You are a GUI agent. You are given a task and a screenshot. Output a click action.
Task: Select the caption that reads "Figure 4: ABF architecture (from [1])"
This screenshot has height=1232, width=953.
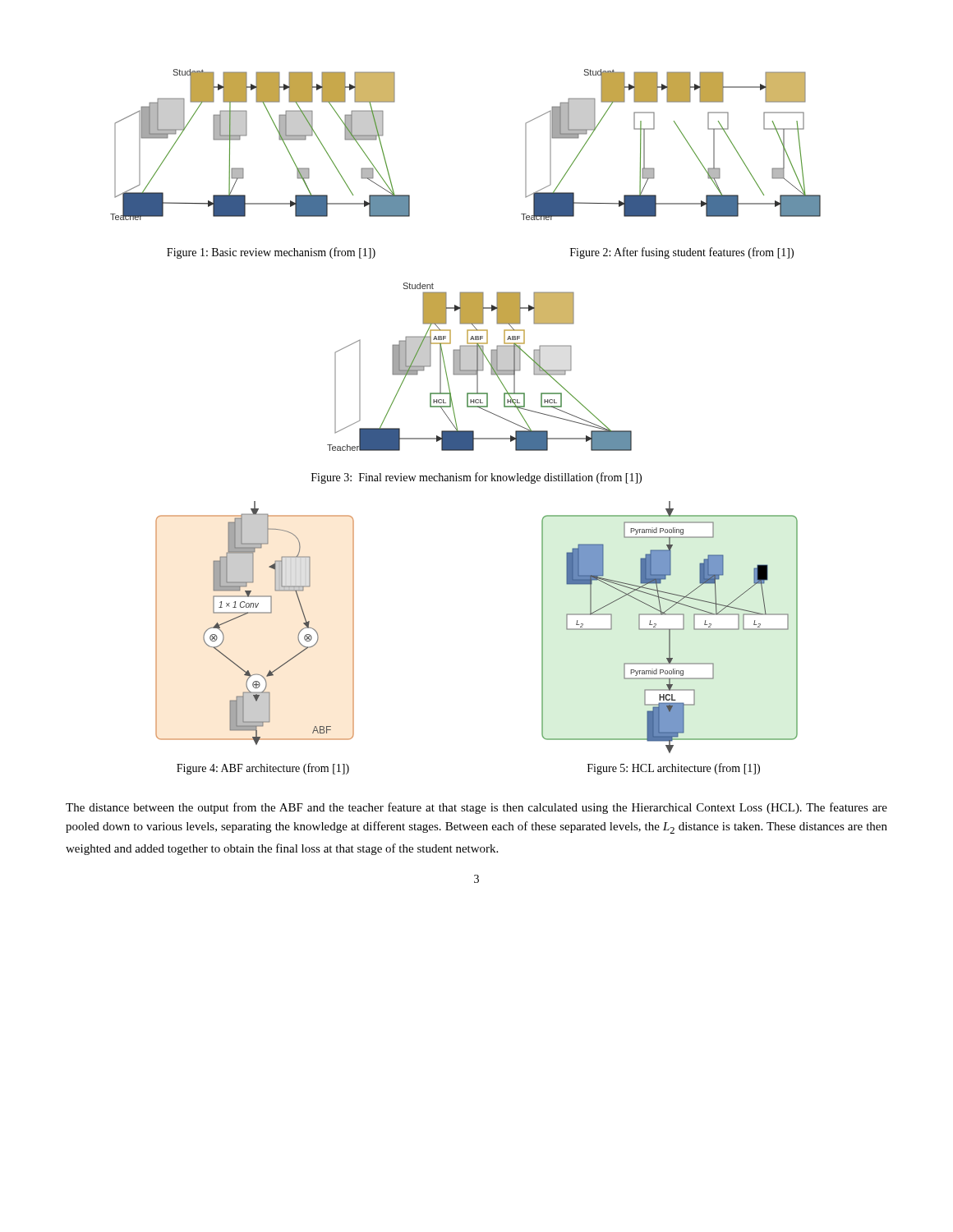point(263,768)
